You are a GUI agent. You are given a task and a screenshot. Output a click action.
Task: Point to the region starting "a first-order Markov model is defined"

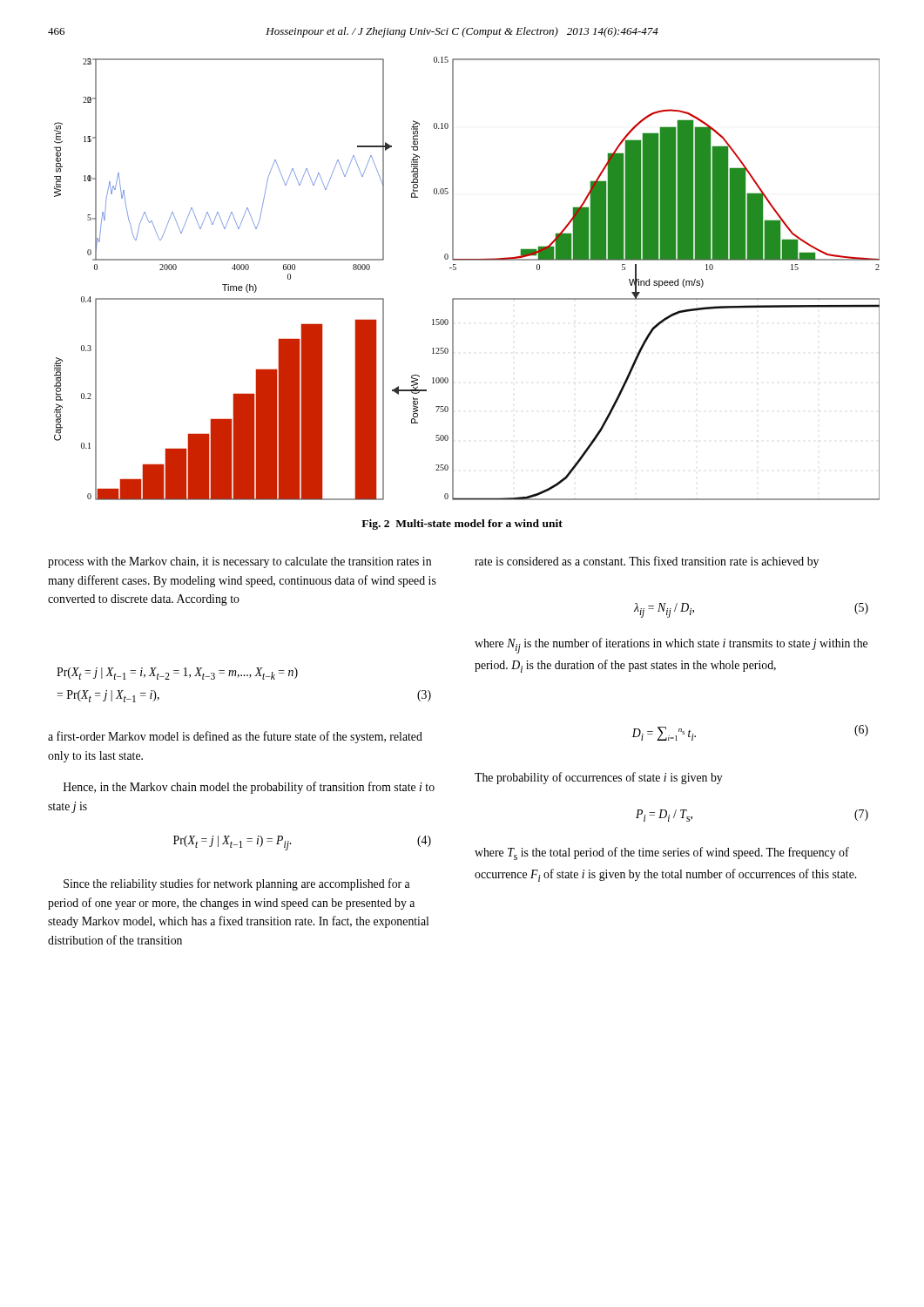pos(235,746)
